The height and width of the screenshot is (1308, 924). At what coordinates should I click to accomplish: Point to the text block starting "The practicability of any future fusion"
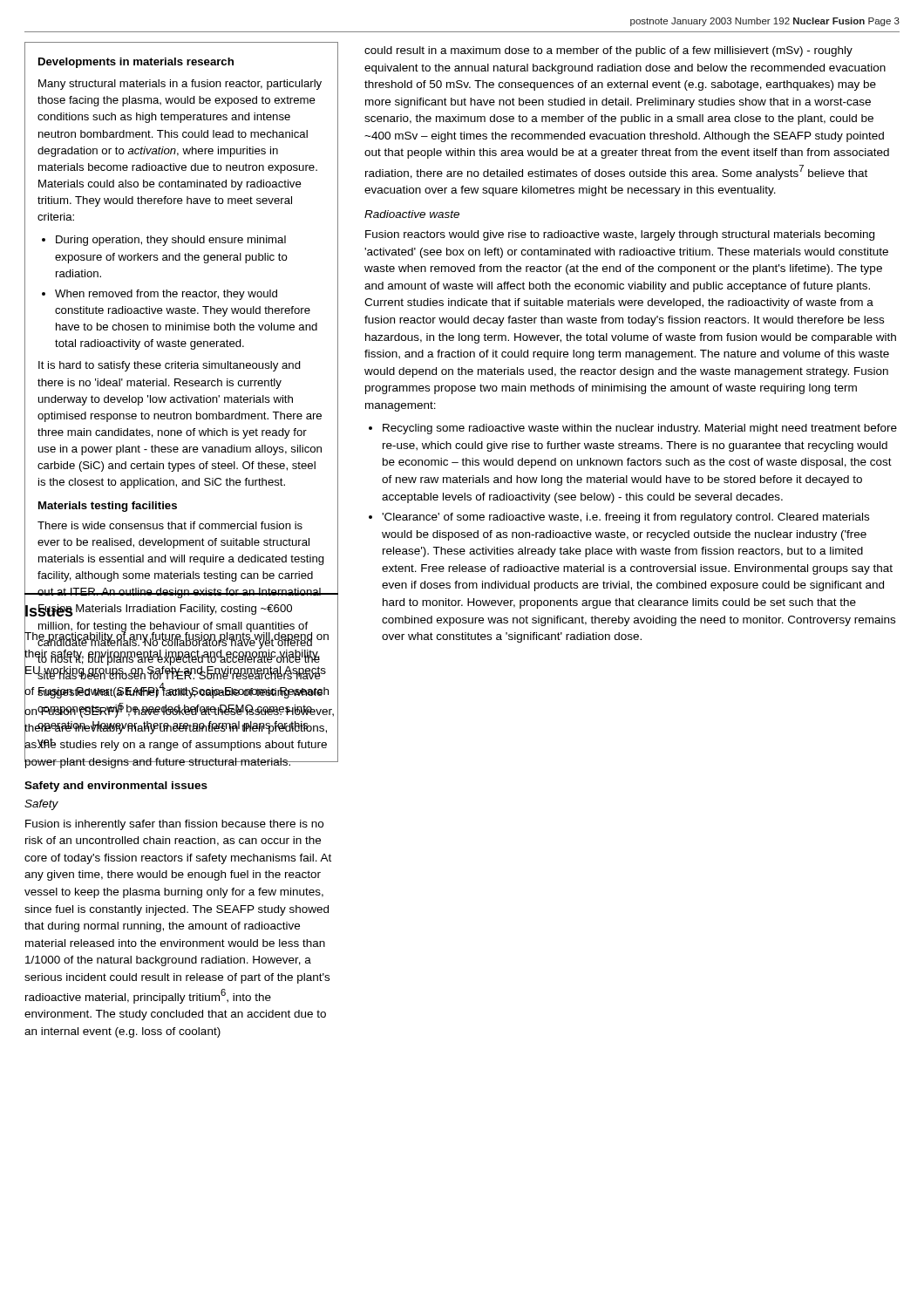tap(181, 699)
